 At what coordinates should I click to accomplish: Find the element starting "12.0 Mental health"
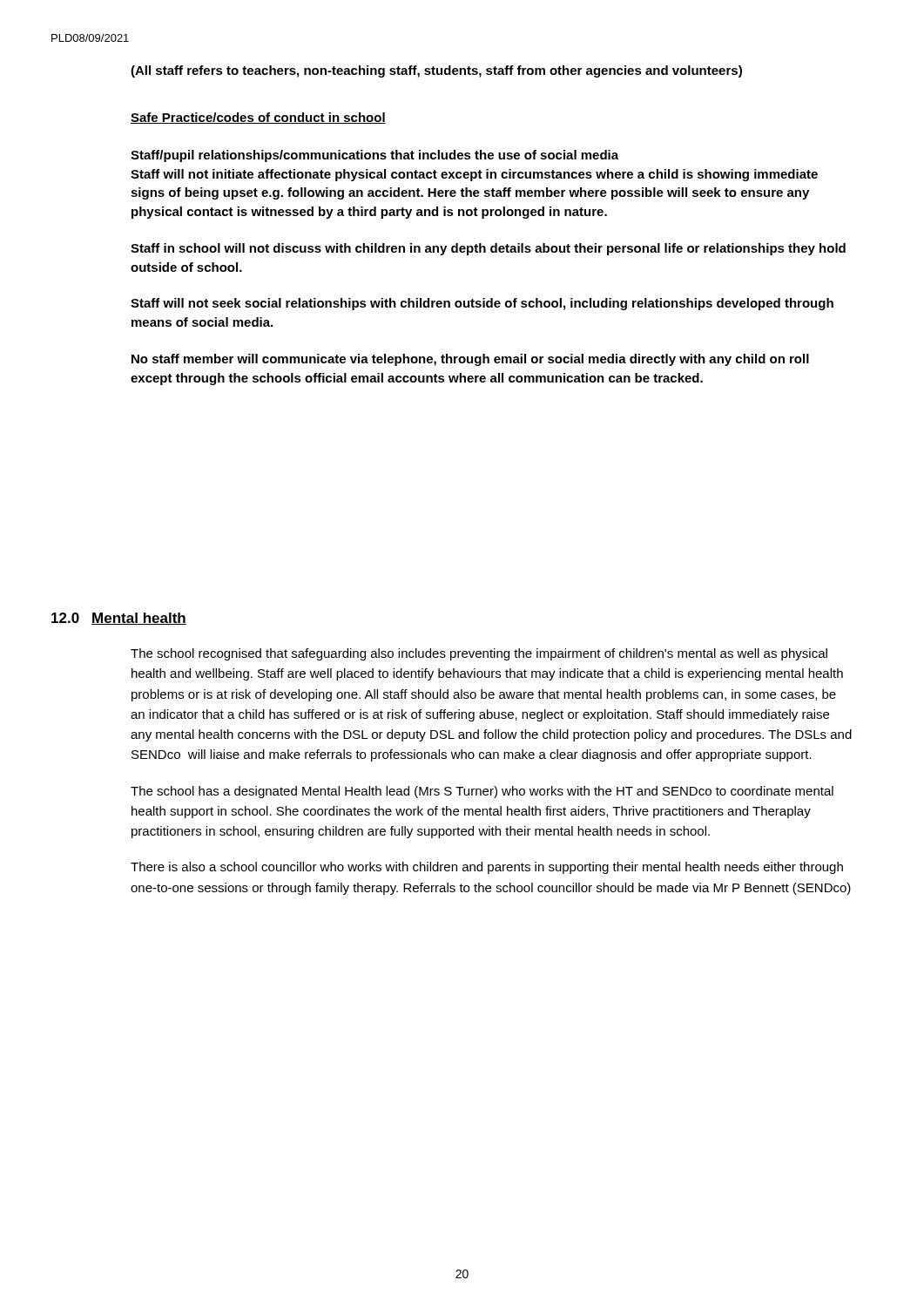[118, 619]
